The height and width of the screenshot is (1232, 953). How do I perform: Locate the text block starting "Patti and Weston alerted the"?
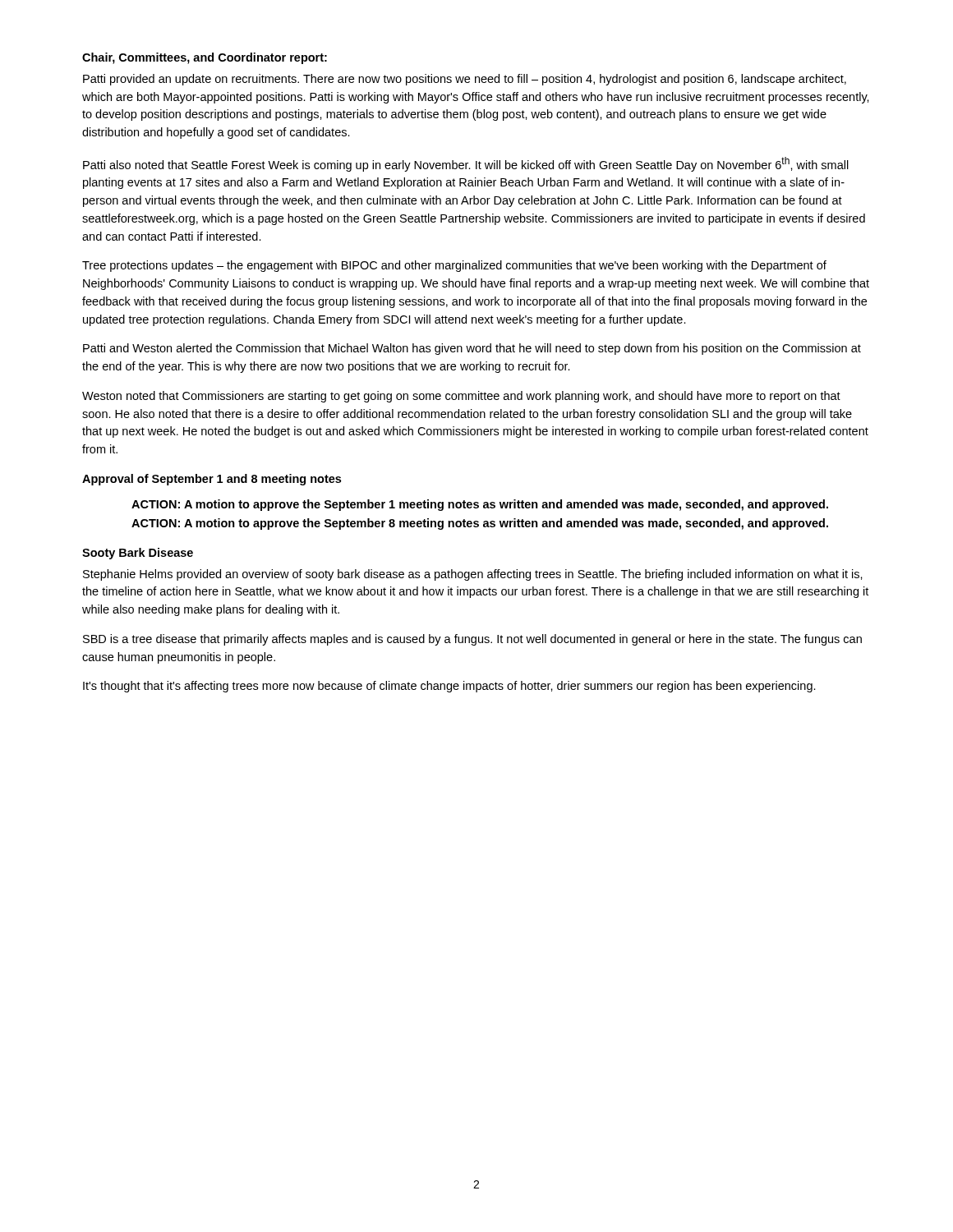(x=471, y=357)
